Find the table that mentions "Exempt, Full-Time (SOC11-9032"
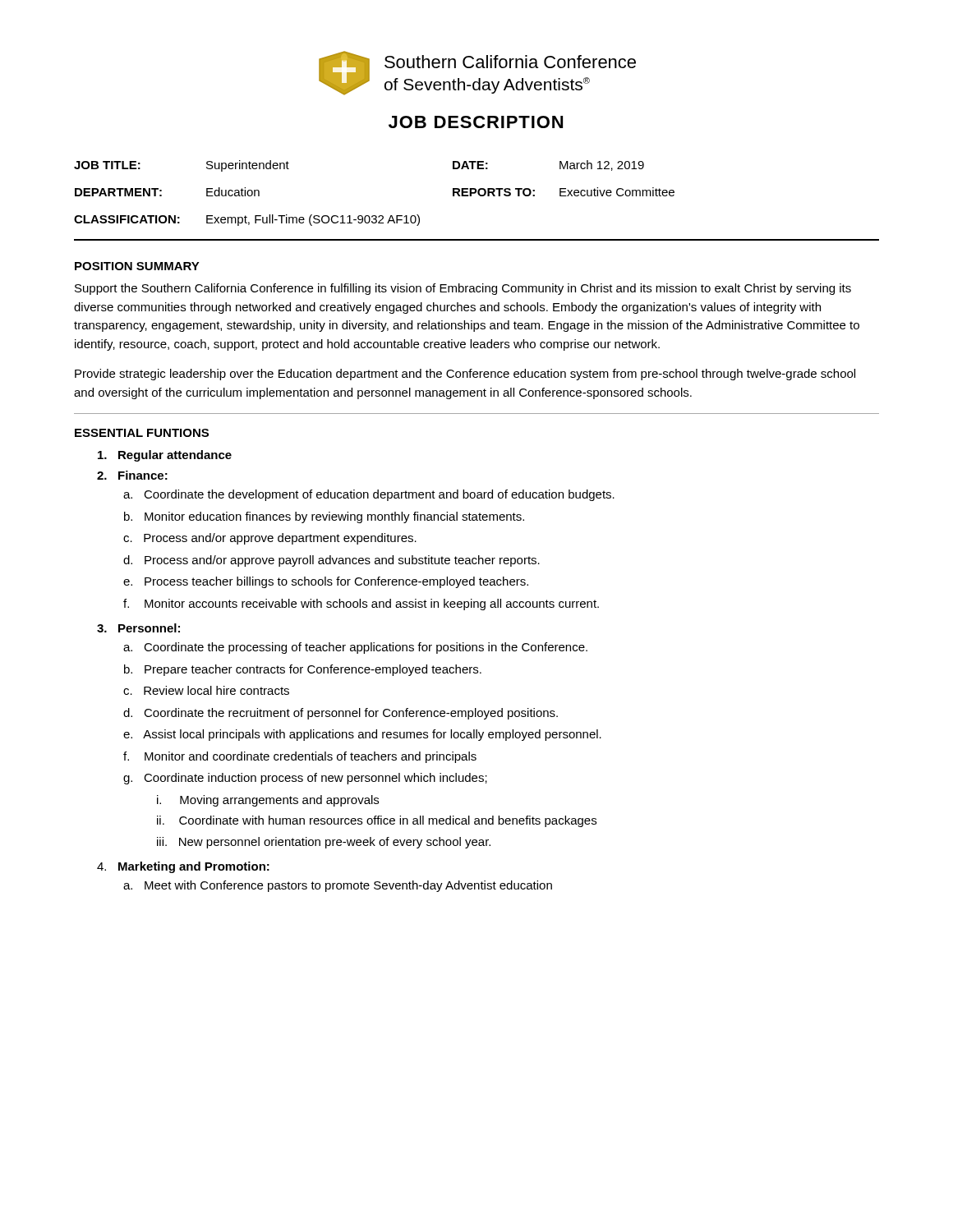The height and width of the screenshot is (1232, 953). (x=476, y=196)
